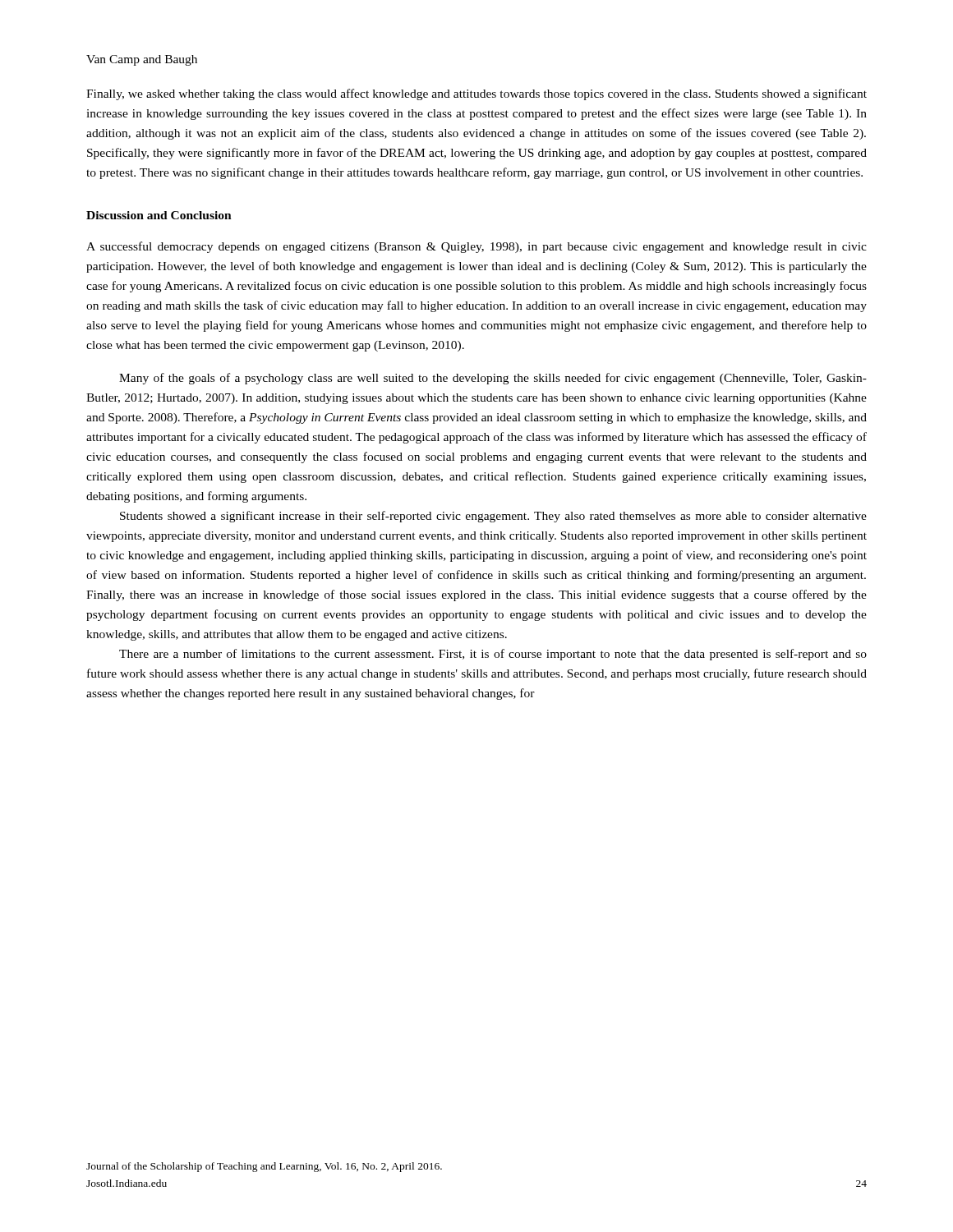Point to the text starting "Many of the goals of"
Viewport: 953px width, 1232px height.
coord(476,437)
